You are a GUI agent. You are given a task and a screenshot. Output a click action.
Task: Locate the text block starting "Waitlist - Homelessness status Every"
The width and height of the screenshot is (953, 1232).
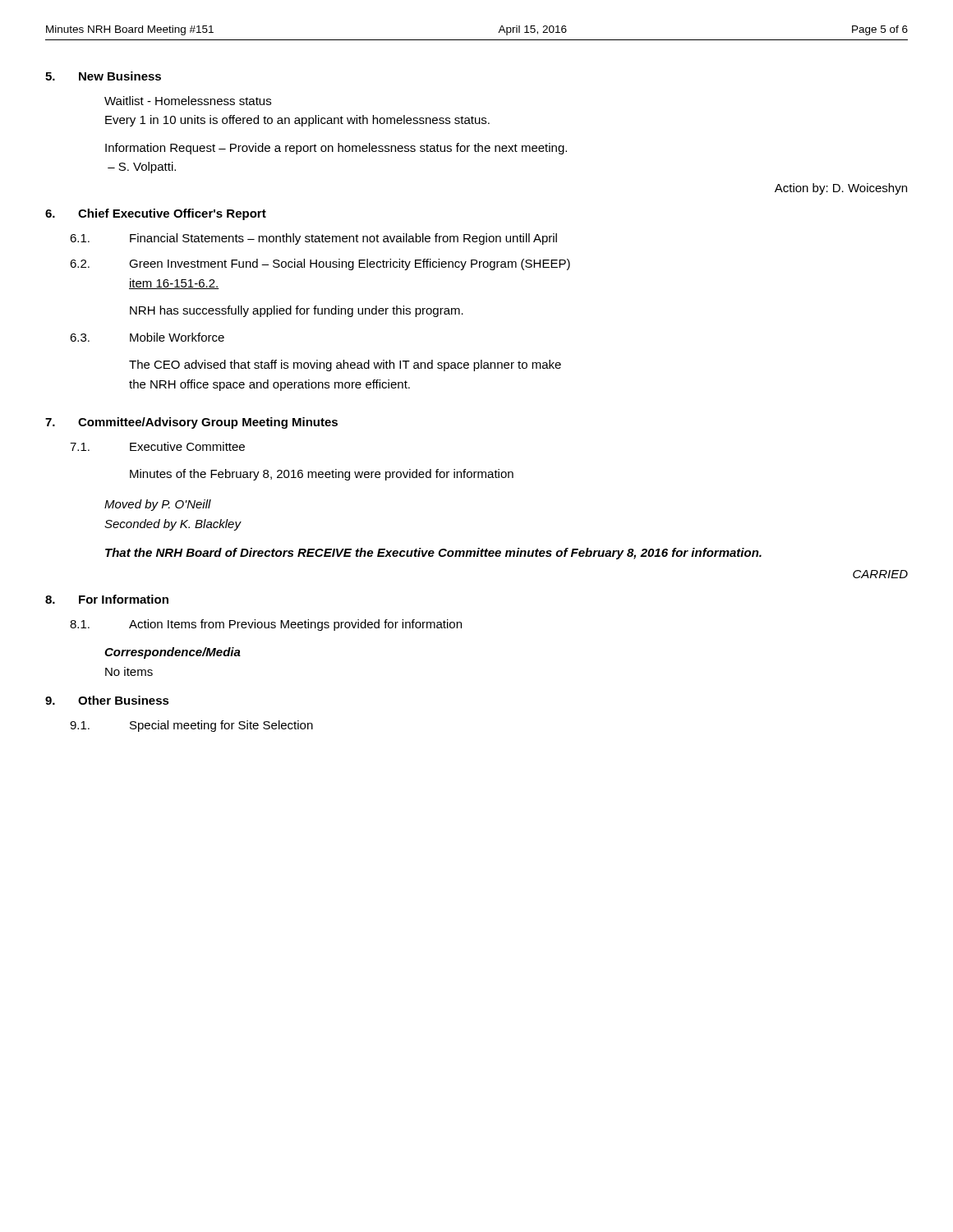tap(297, 110)
